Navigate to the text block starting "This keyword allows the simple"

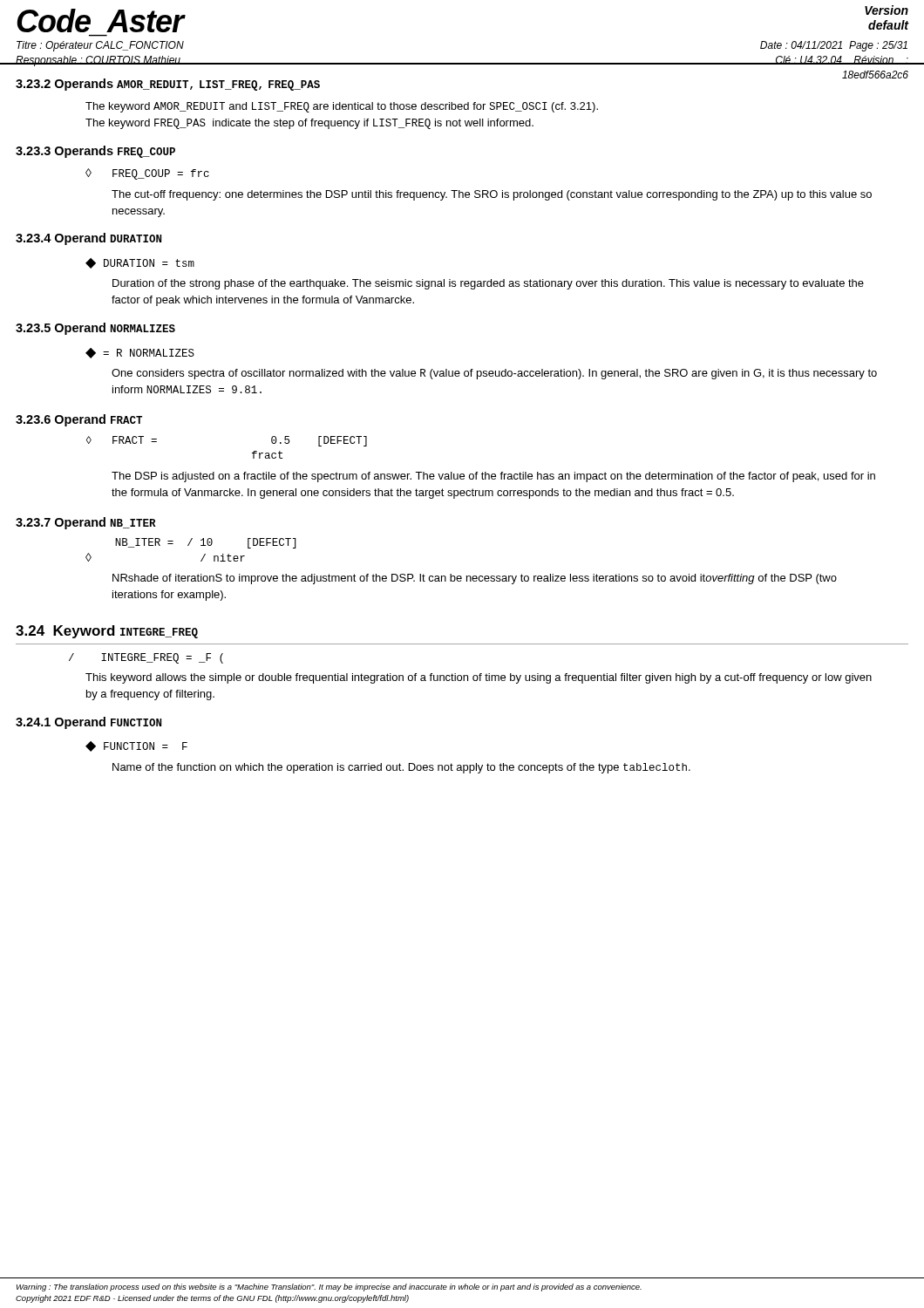click(479, 685)
